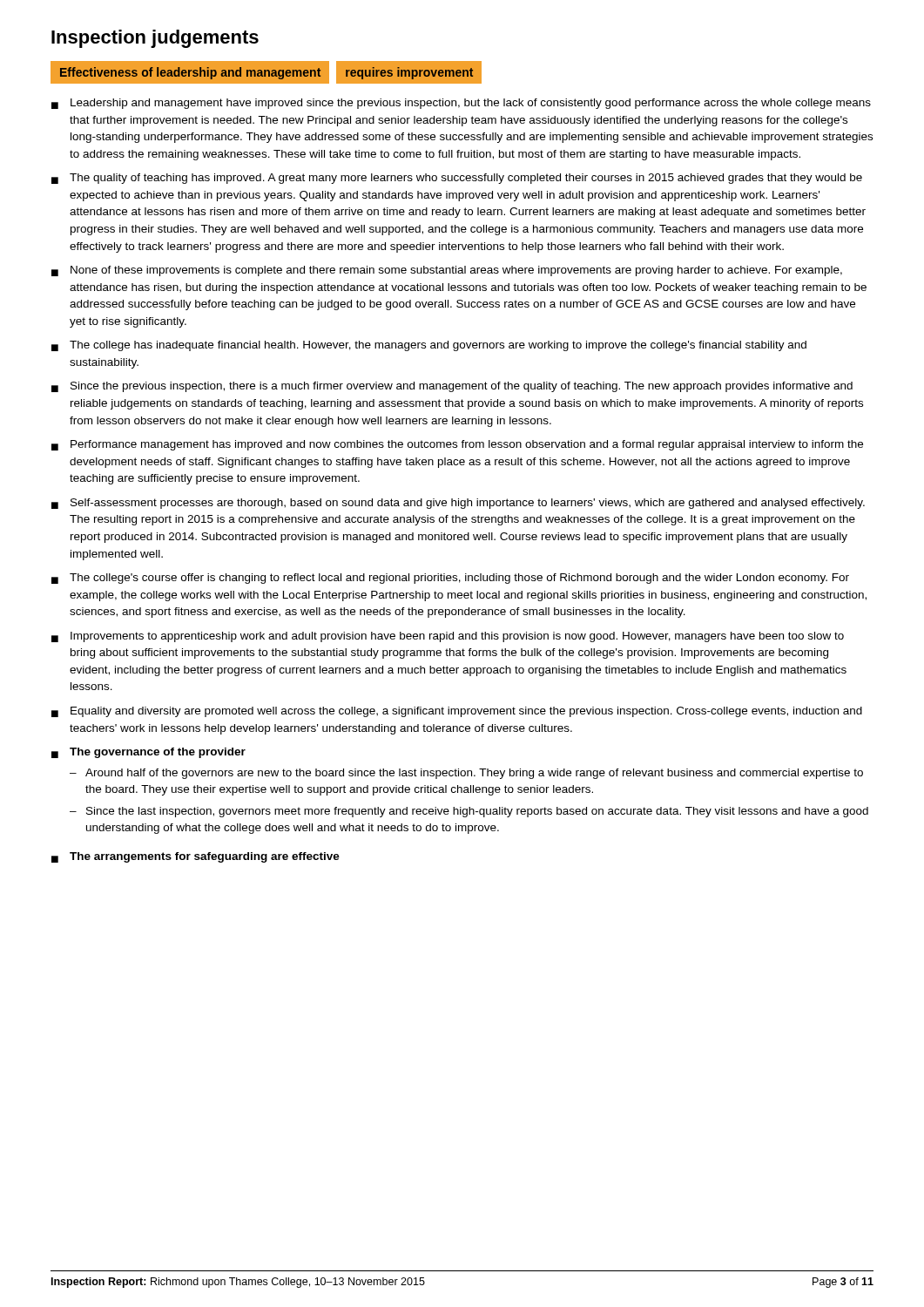
Task: Locate the text "■ The arrangements for safeguarding are effective"
Action: [x=196, y=857]
